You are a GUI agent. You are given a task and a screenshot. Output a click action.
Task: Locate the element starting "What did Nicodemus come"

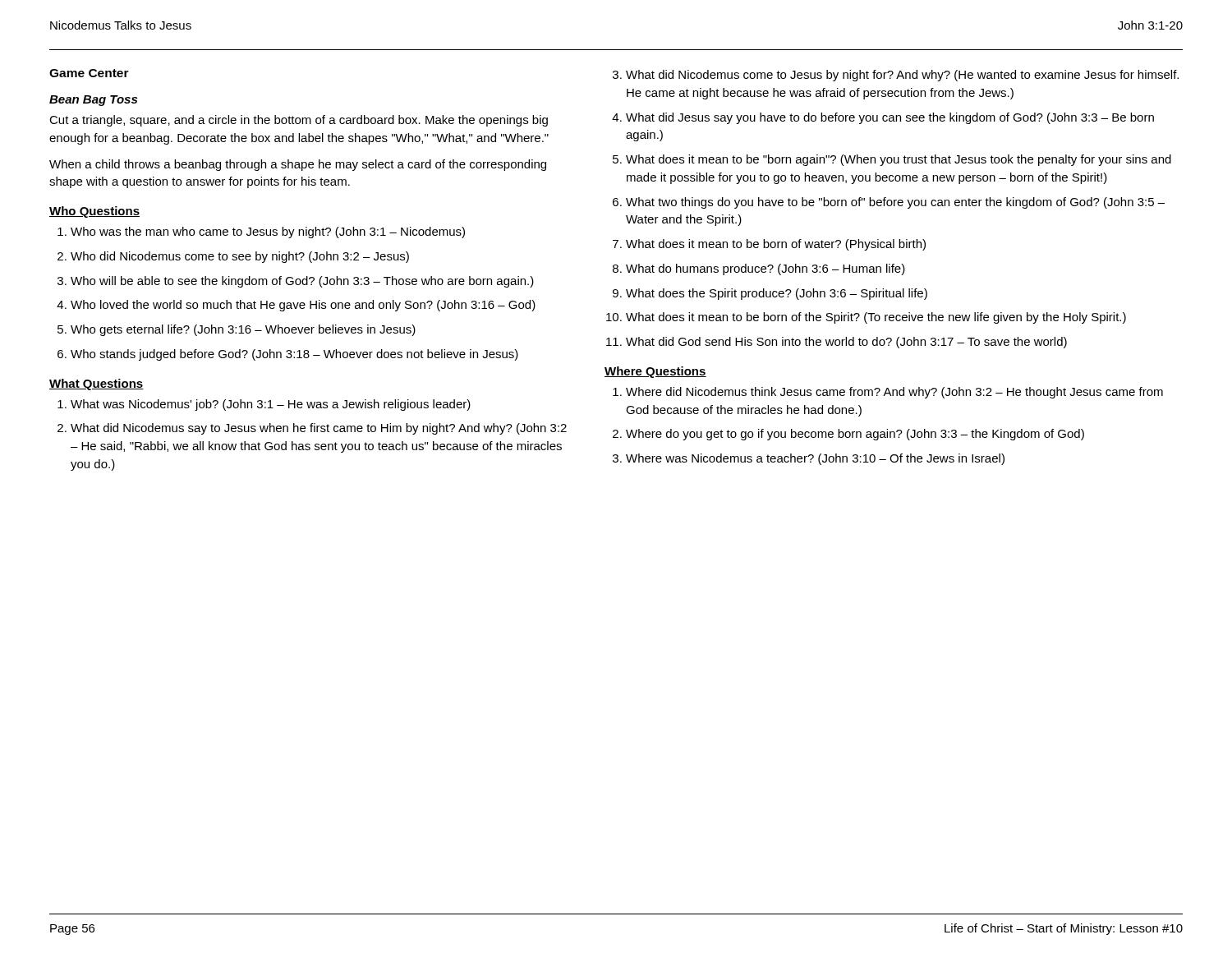click(x=903, y=83)
